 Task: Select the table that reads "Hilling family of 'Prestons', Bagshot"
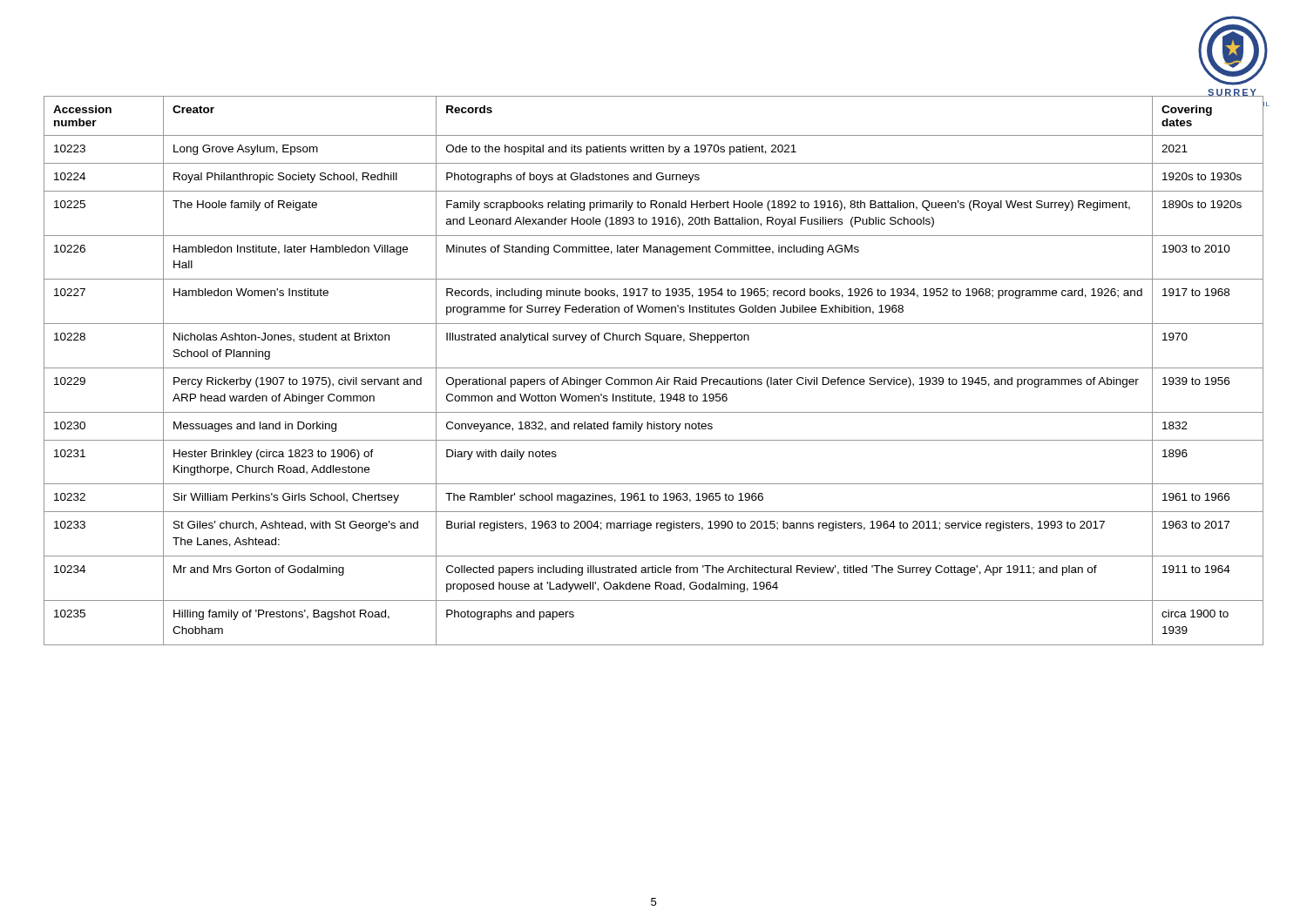[654, 370]
